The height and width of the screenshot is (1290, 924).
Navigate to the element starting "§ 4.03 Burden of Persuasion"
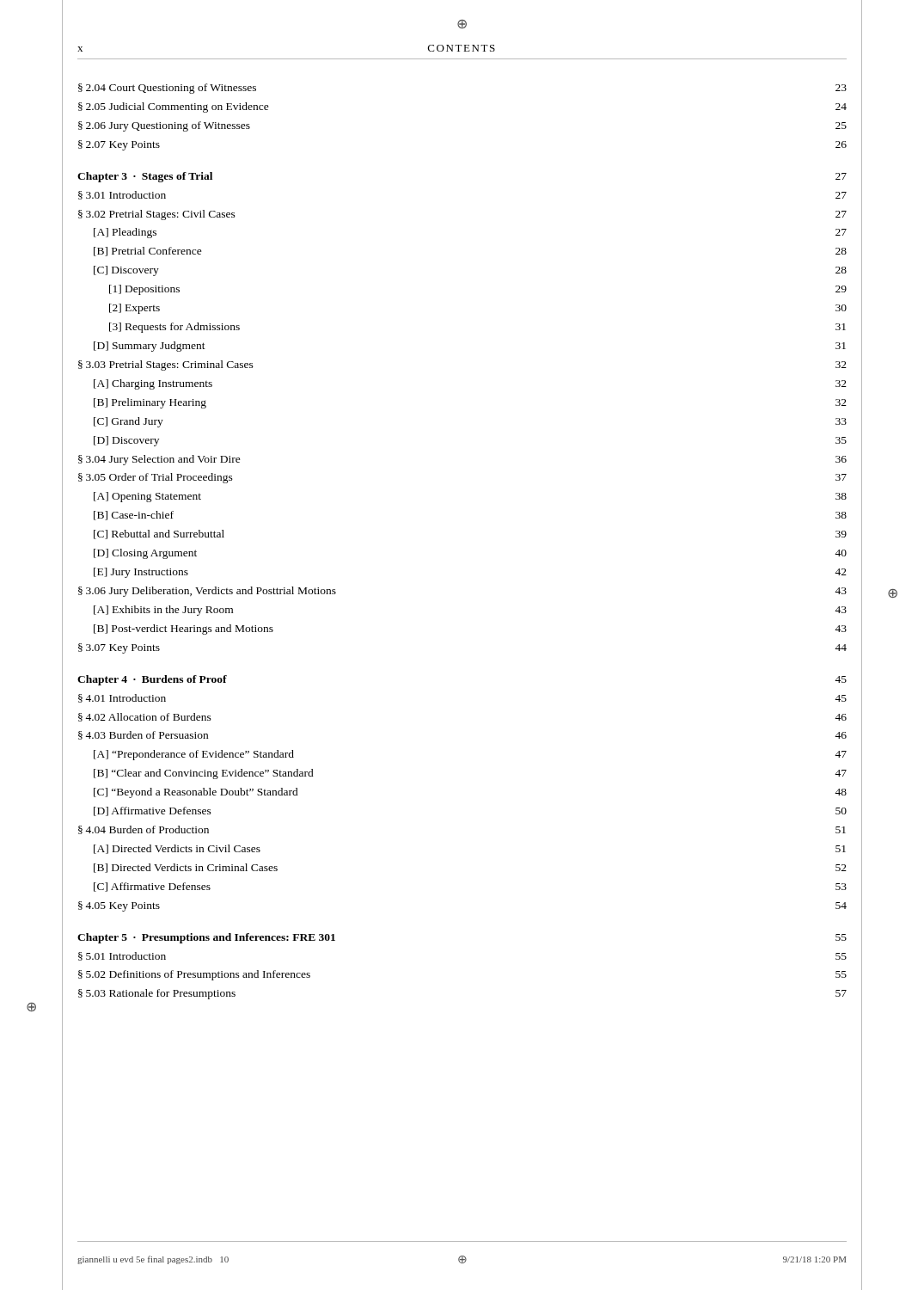click(x=140, y=734)
